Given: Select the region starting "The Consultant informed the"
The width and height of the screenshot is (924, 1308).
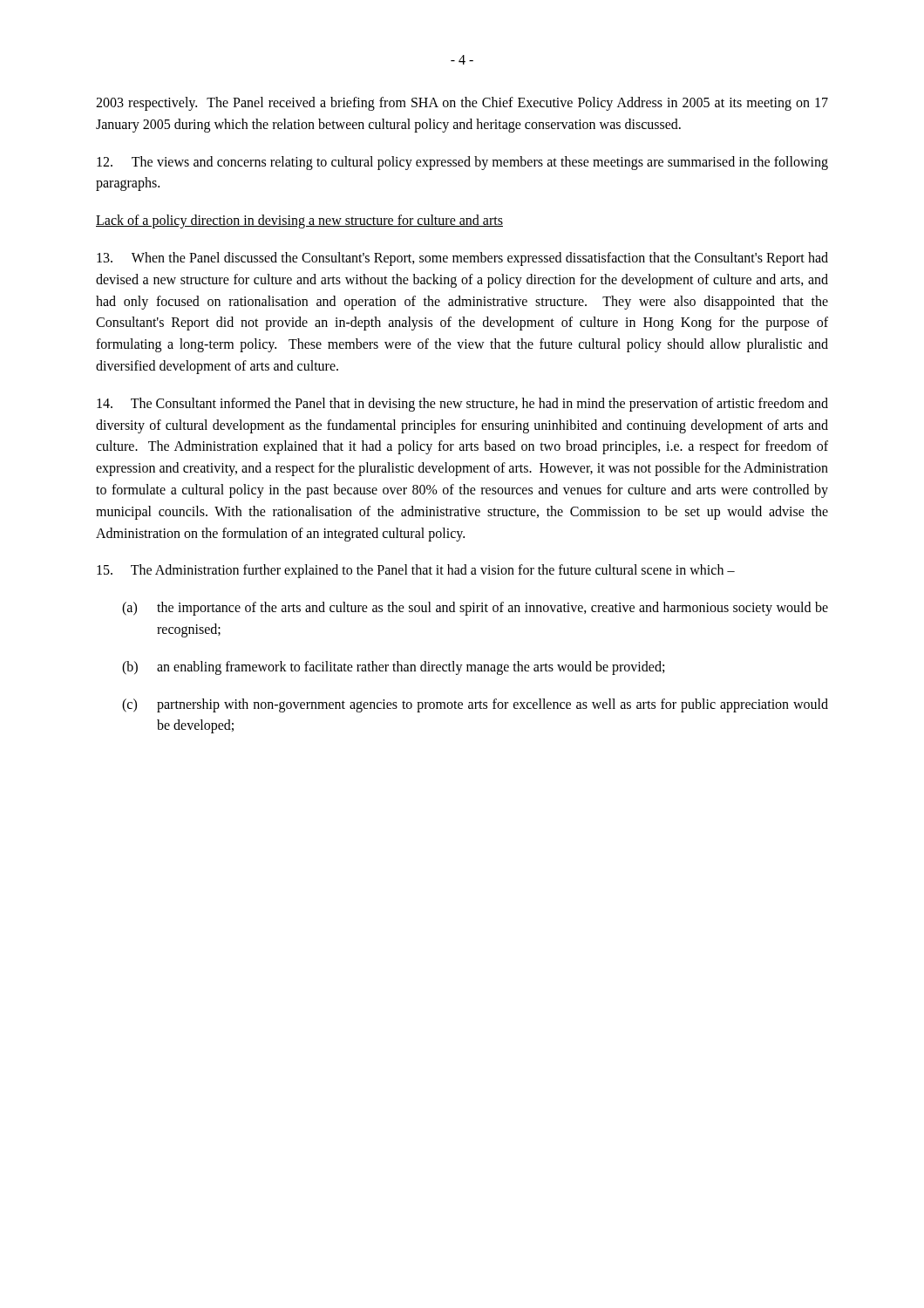Looking at the screenshot, I should tap(462, 468).
